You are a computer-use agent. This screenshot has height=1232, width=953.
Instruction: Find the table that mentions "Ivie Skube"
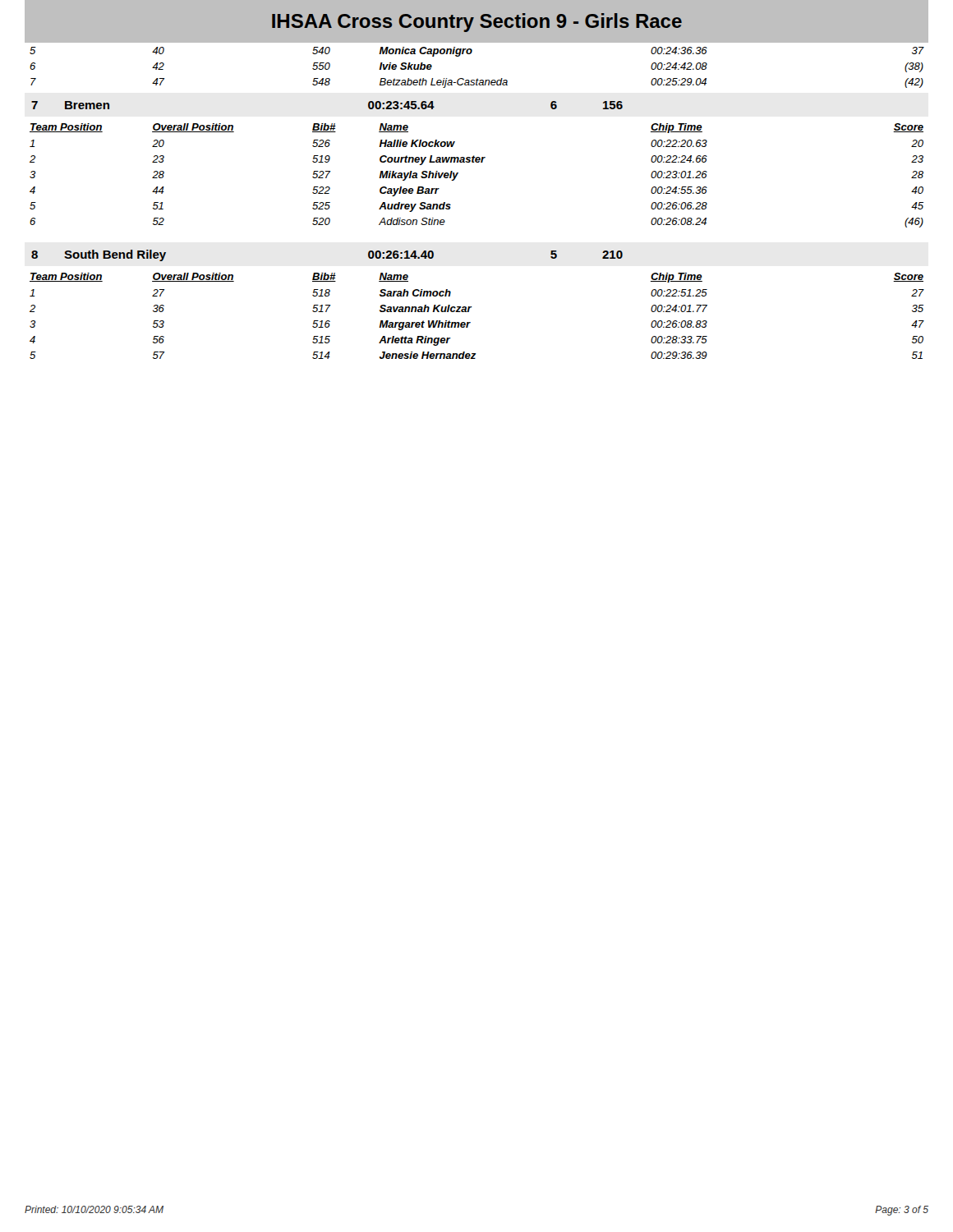pyautogui.click(x=476, y=66)
